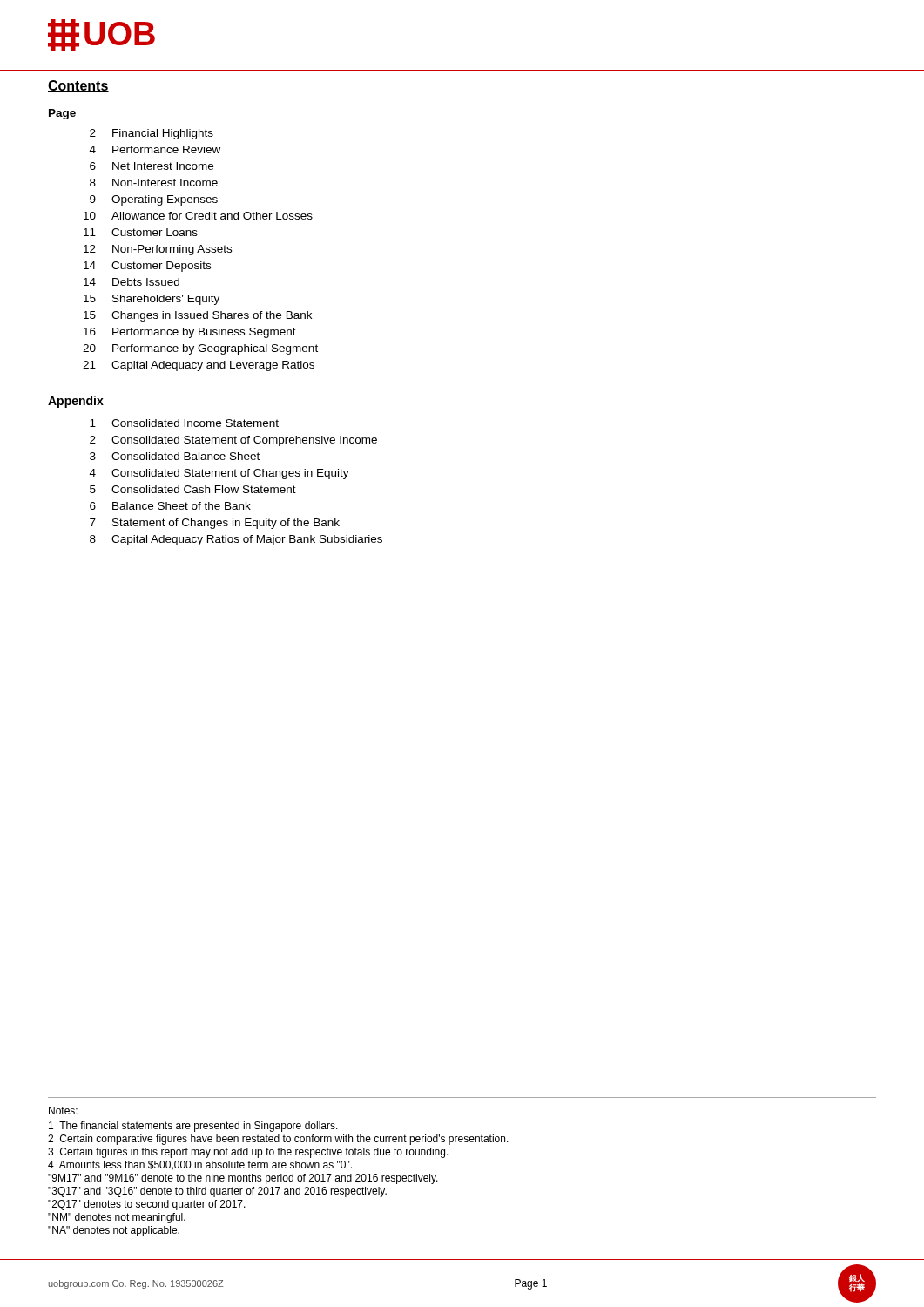The width and height of the screenshot is (924, 1307).
Task: Click on the logo
Action: click(x=102, y=34)
